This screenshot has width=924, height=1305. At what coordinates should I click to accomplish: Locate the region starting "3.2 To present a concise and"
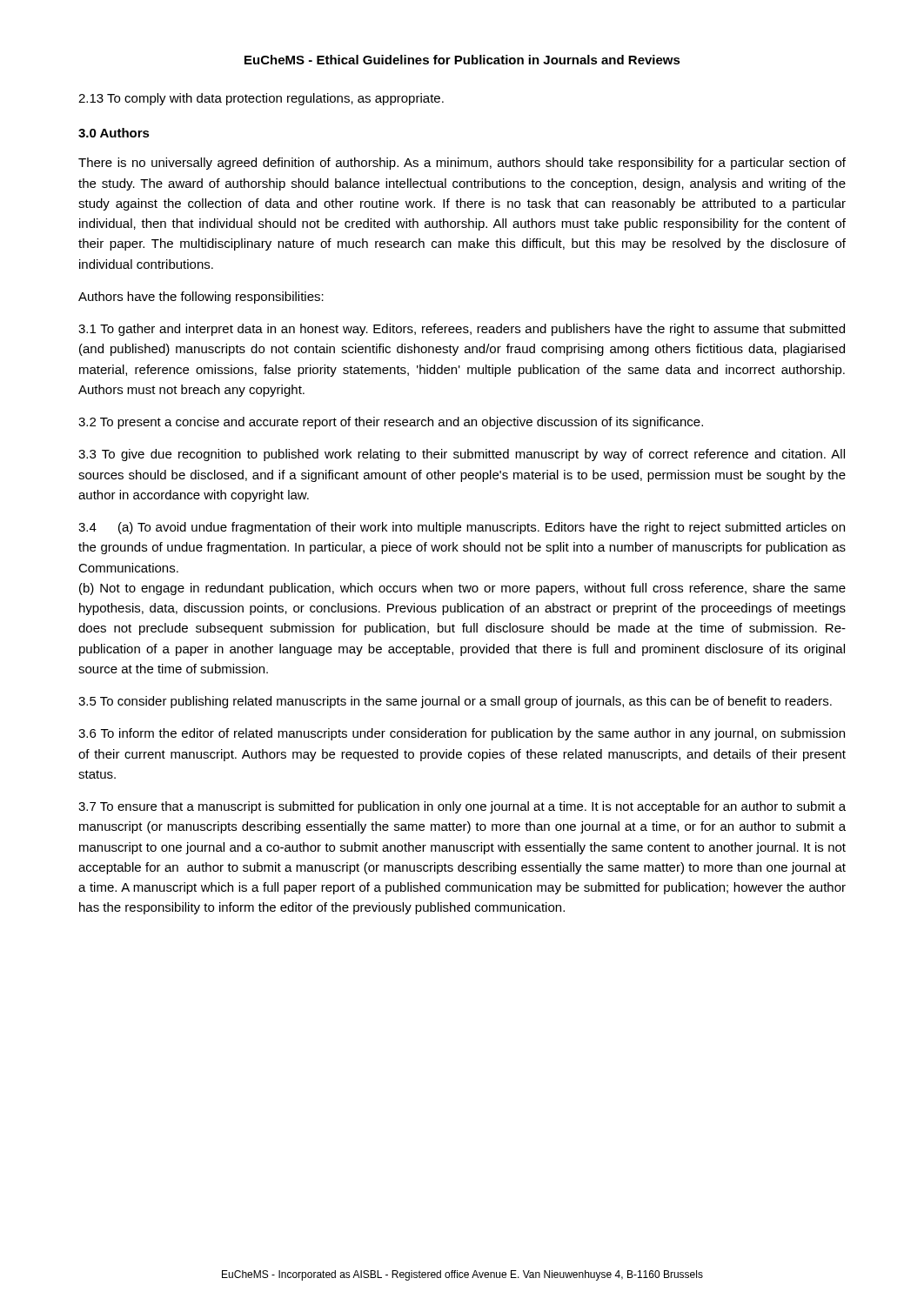tap(391, 422)
